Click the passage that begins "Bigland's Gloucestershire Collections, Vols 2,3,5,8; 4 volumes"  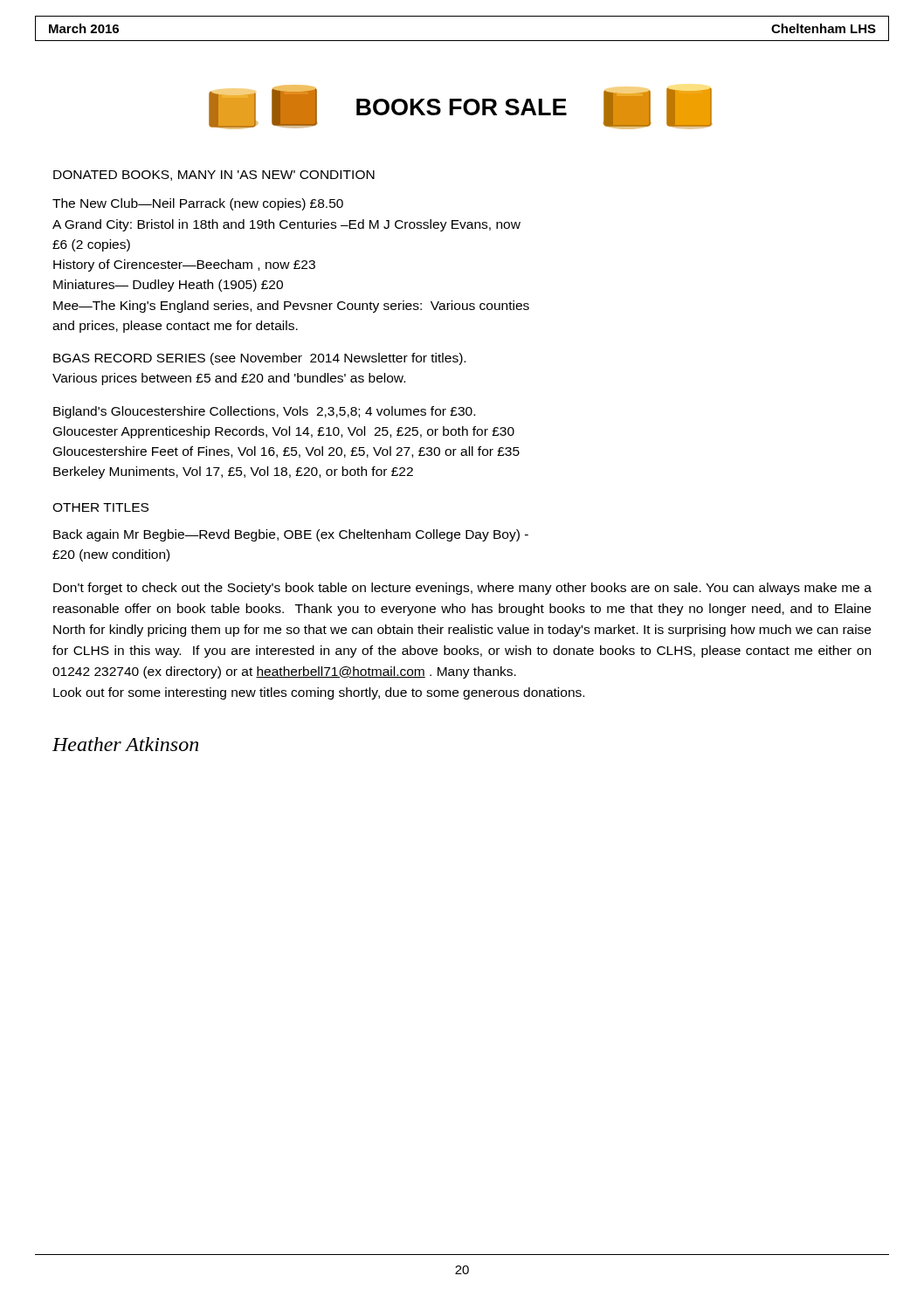tap(286, 441)
